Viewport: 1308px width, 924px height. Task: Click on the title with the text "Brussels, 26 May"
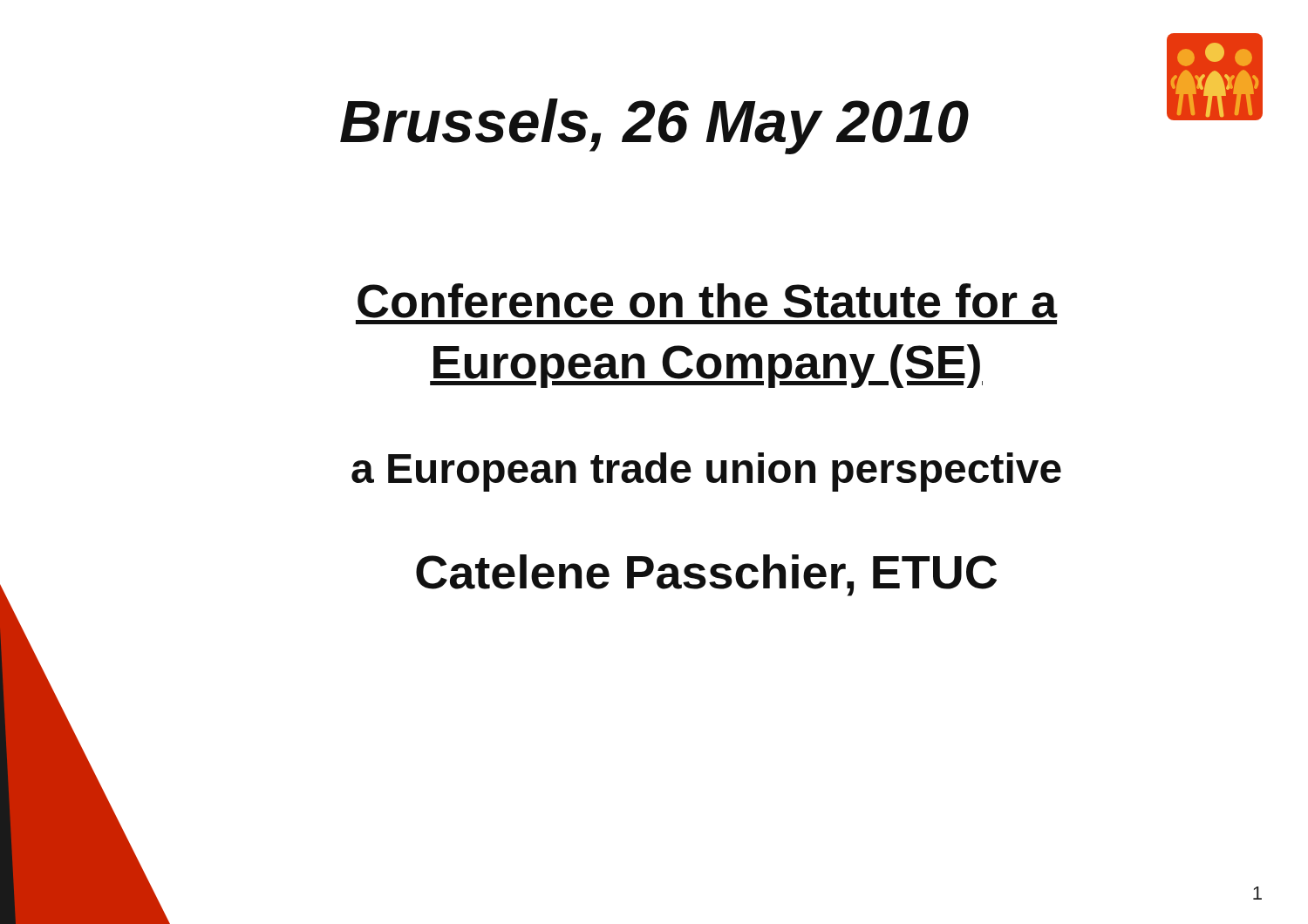(654, 121)
